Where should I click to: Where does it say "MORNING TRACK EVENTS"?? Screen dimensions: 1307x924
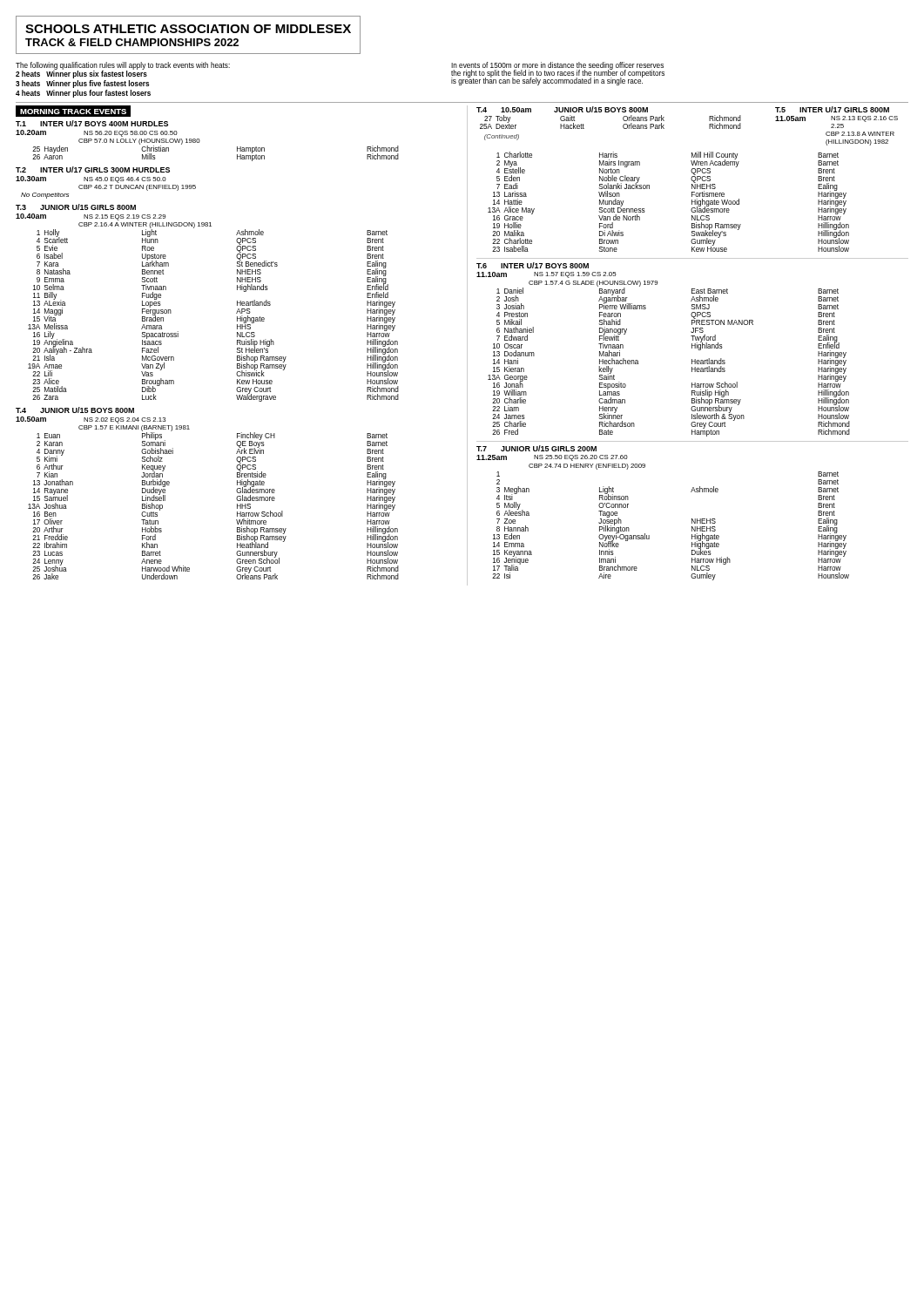[73, 111]
